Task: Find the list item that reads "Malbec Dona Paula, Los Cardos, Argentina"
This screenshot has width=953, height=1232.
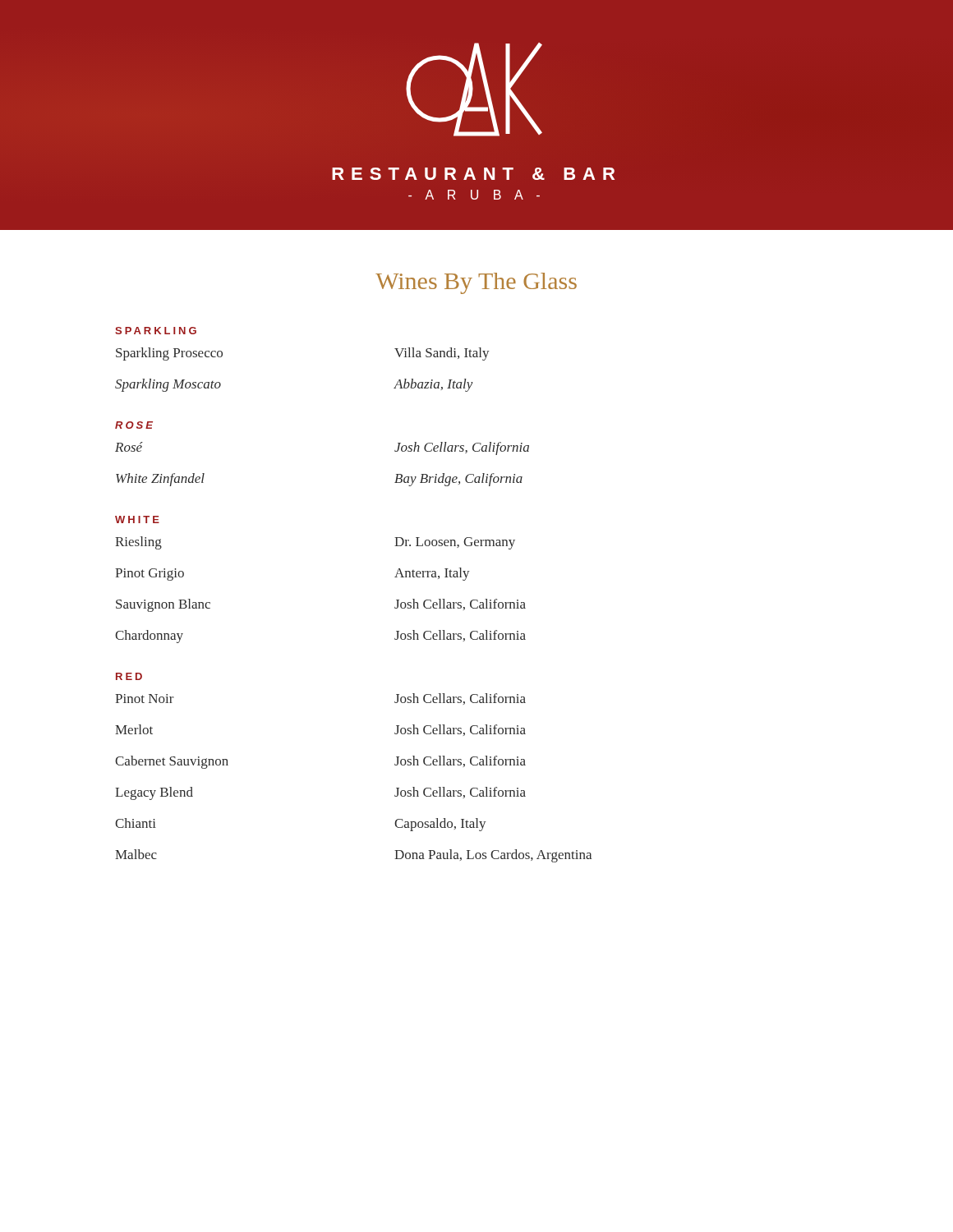Action: coord(143,855)
